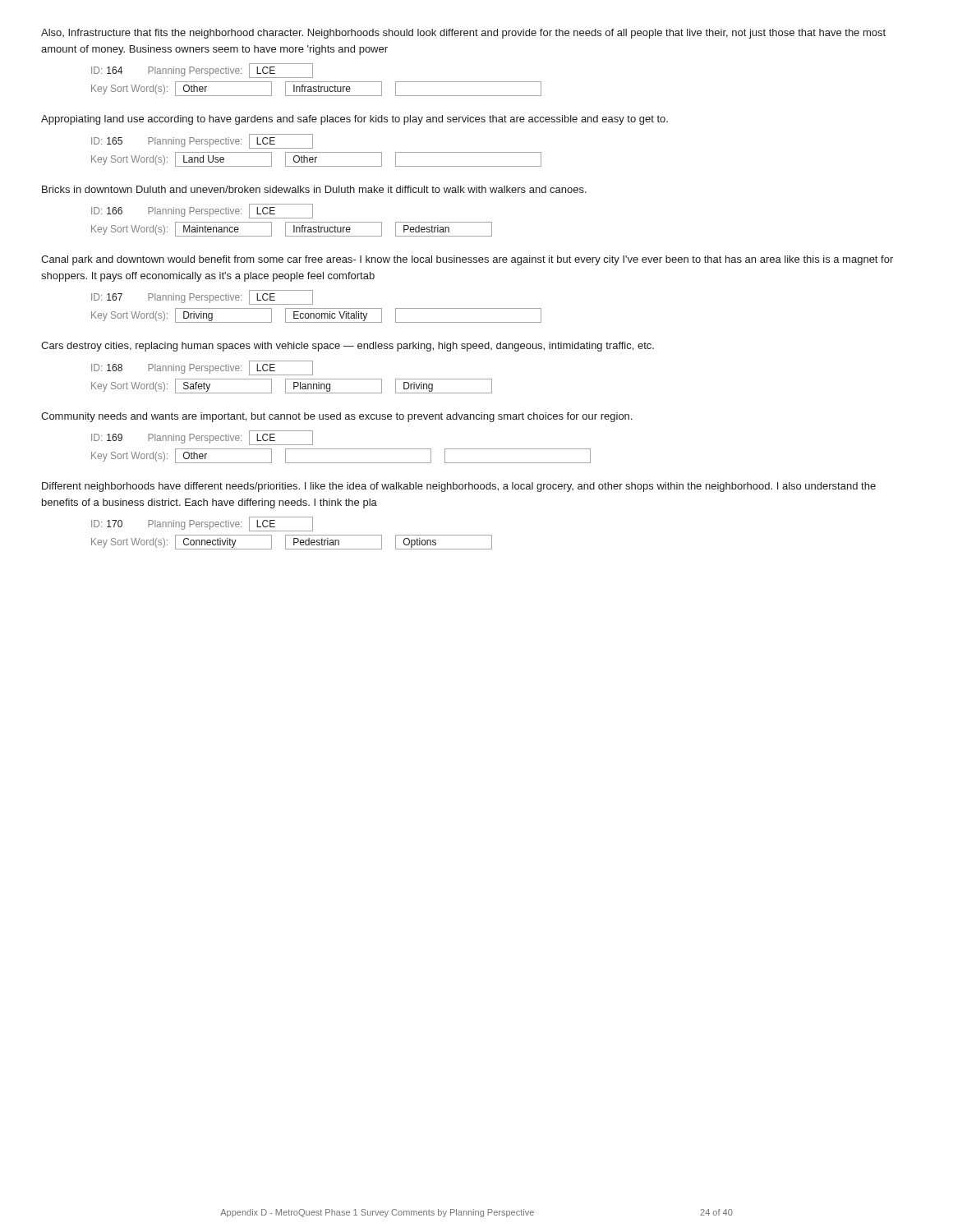Viewport: 953px width, 1232px height.
Task: Where is the passage that starts "Bricks in downtown Duluth and uneven/broken"?
Action: [314, 189]
